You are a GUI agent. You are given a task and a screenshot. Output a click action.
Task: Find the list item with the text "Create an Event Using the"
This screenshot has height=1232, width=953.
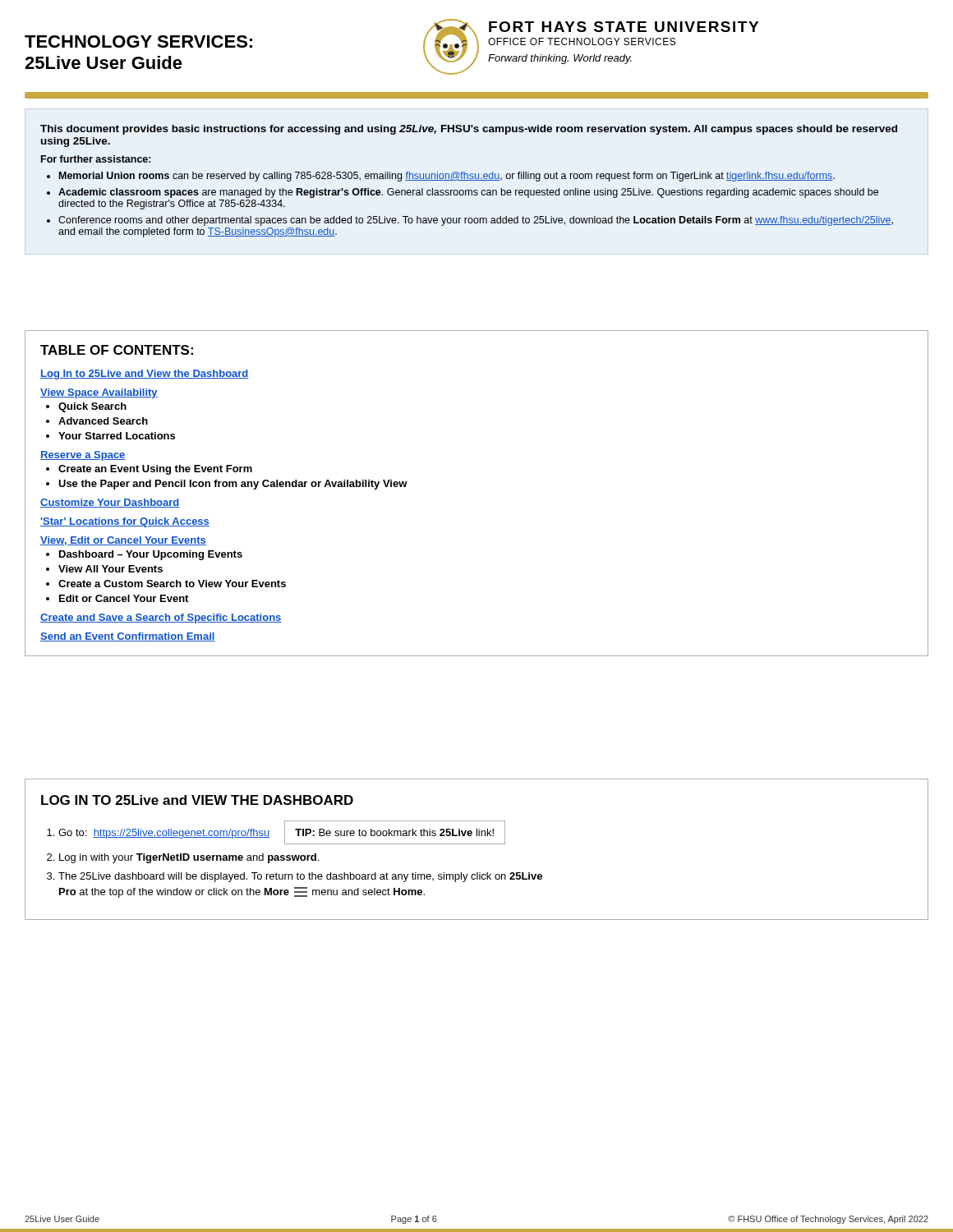[155, 469]
